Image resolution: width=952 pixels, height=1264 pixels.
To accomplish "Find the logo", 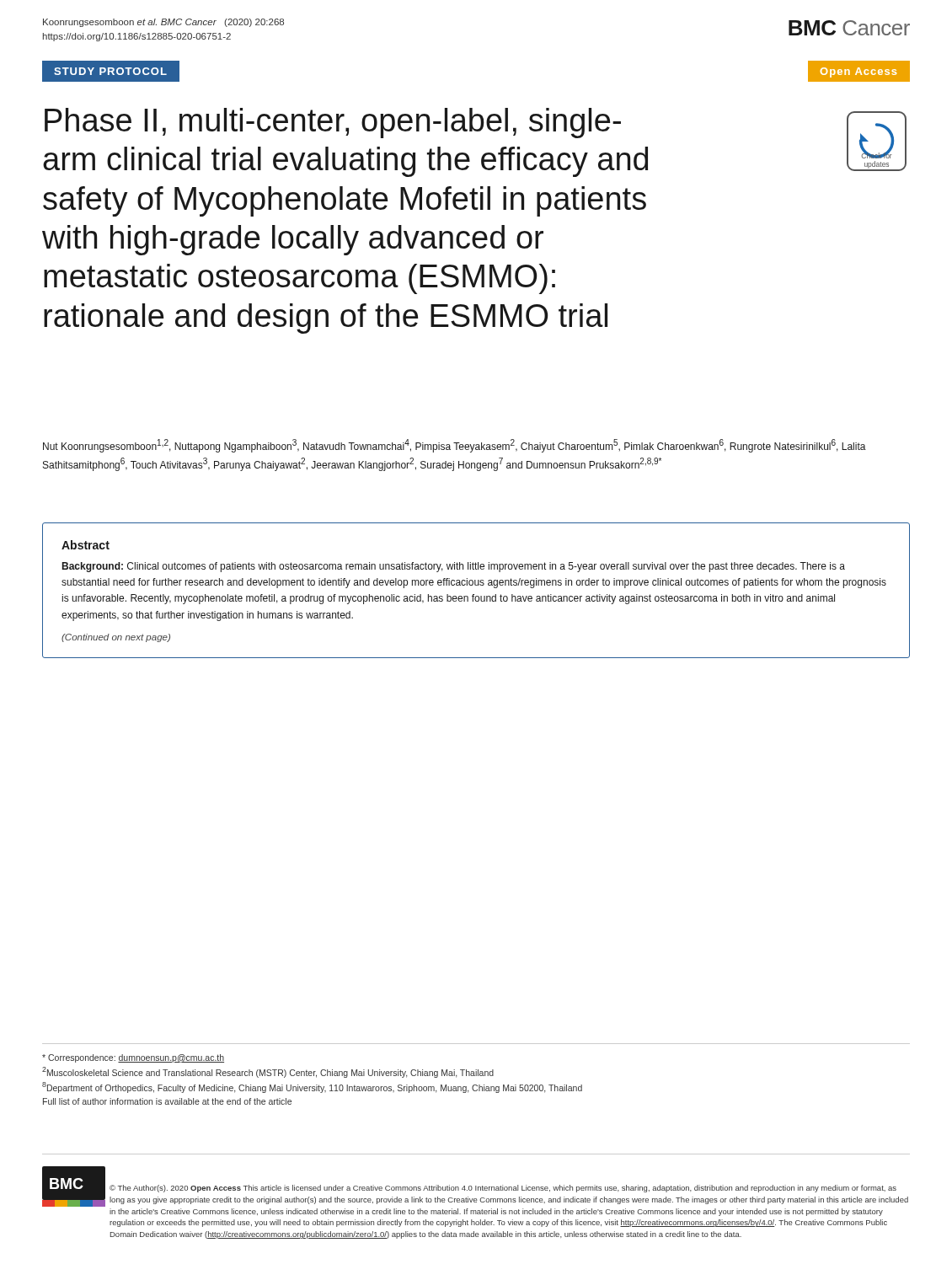I will point(72,1190).
